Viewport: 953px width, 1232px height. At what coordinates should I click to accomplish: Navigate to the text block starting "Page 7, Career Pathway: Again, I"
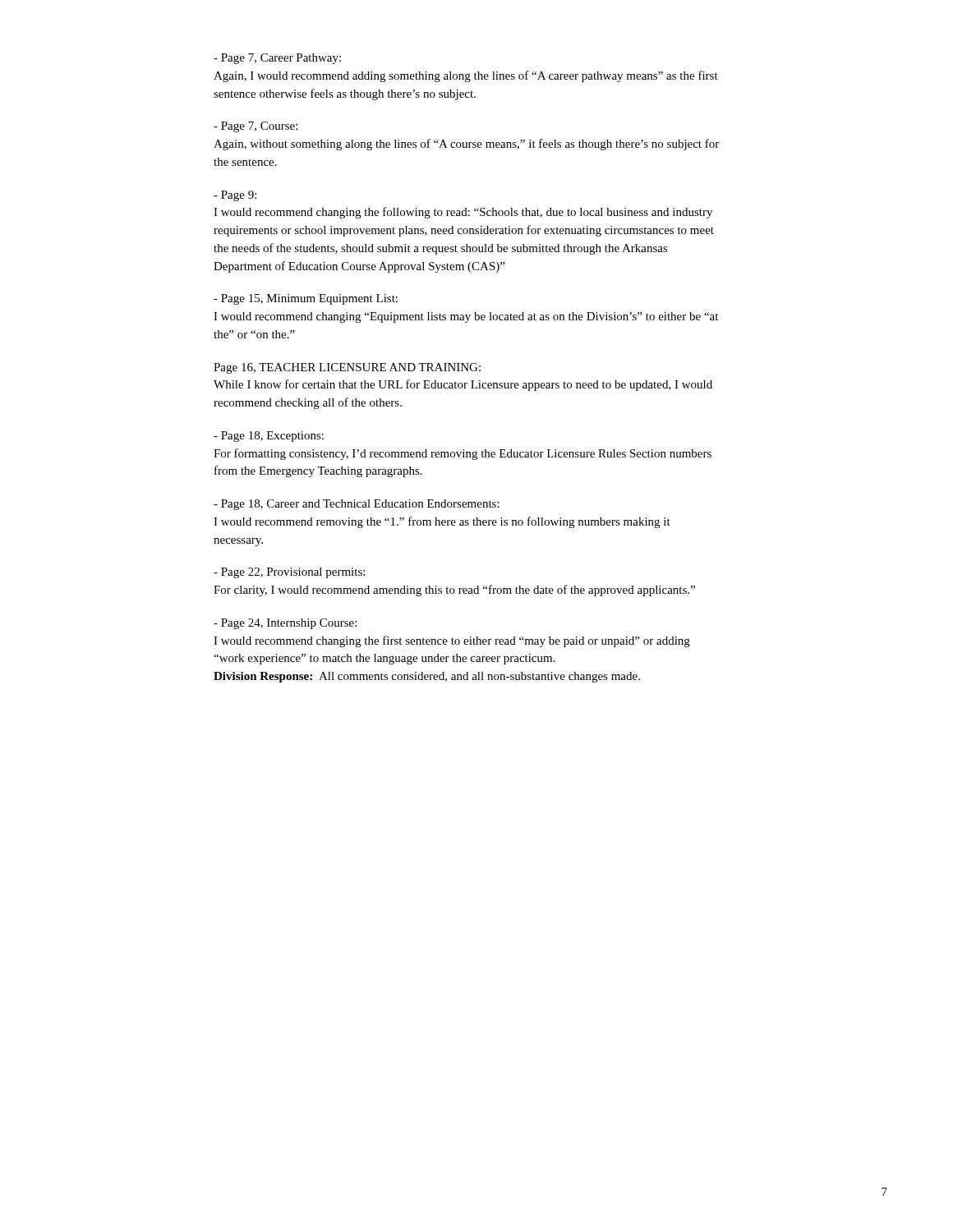(466, 75)
